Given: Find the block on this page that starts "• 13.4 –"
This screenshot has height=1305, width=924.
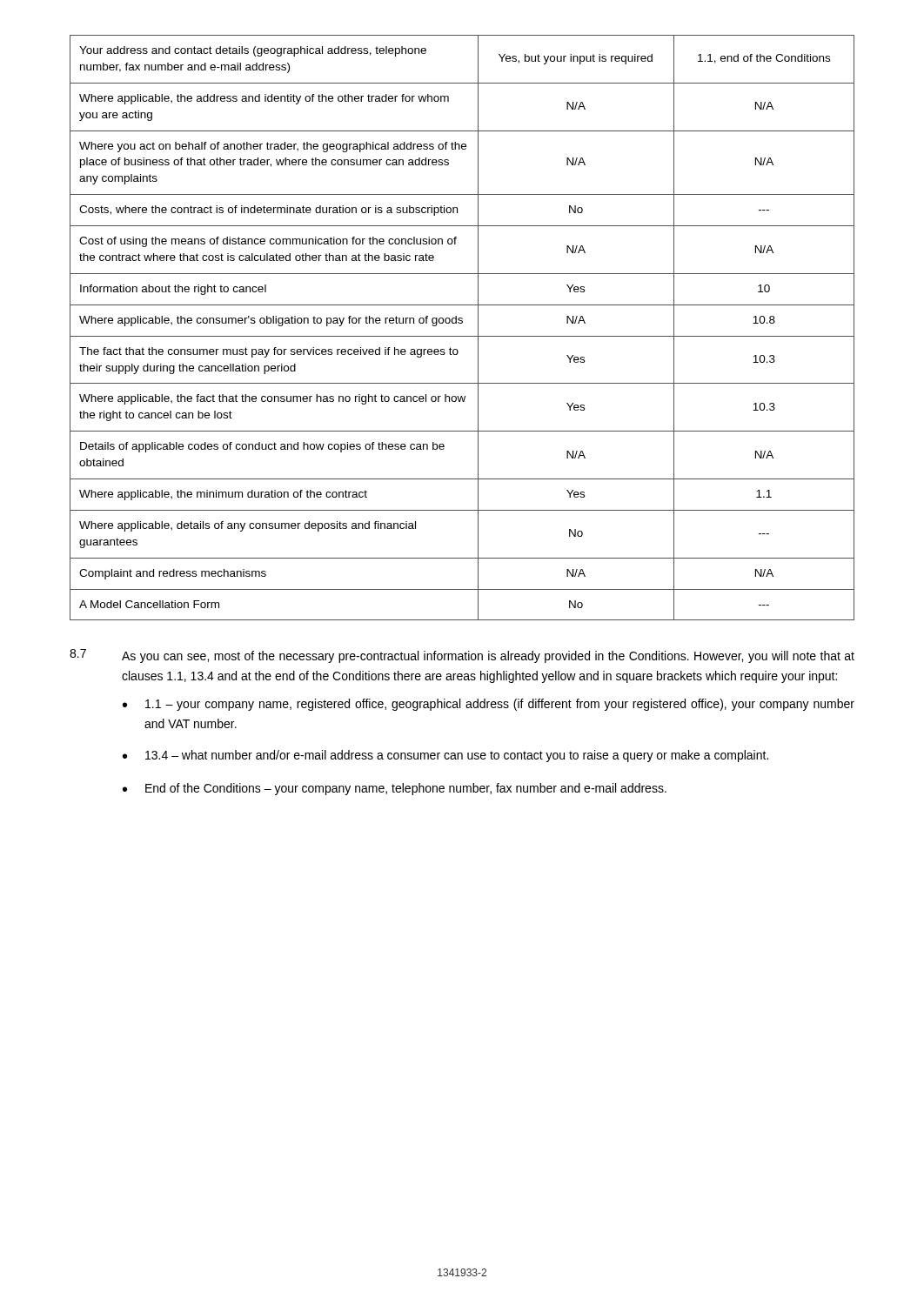Looking at the screenshot, I should (x=446, y=756).
